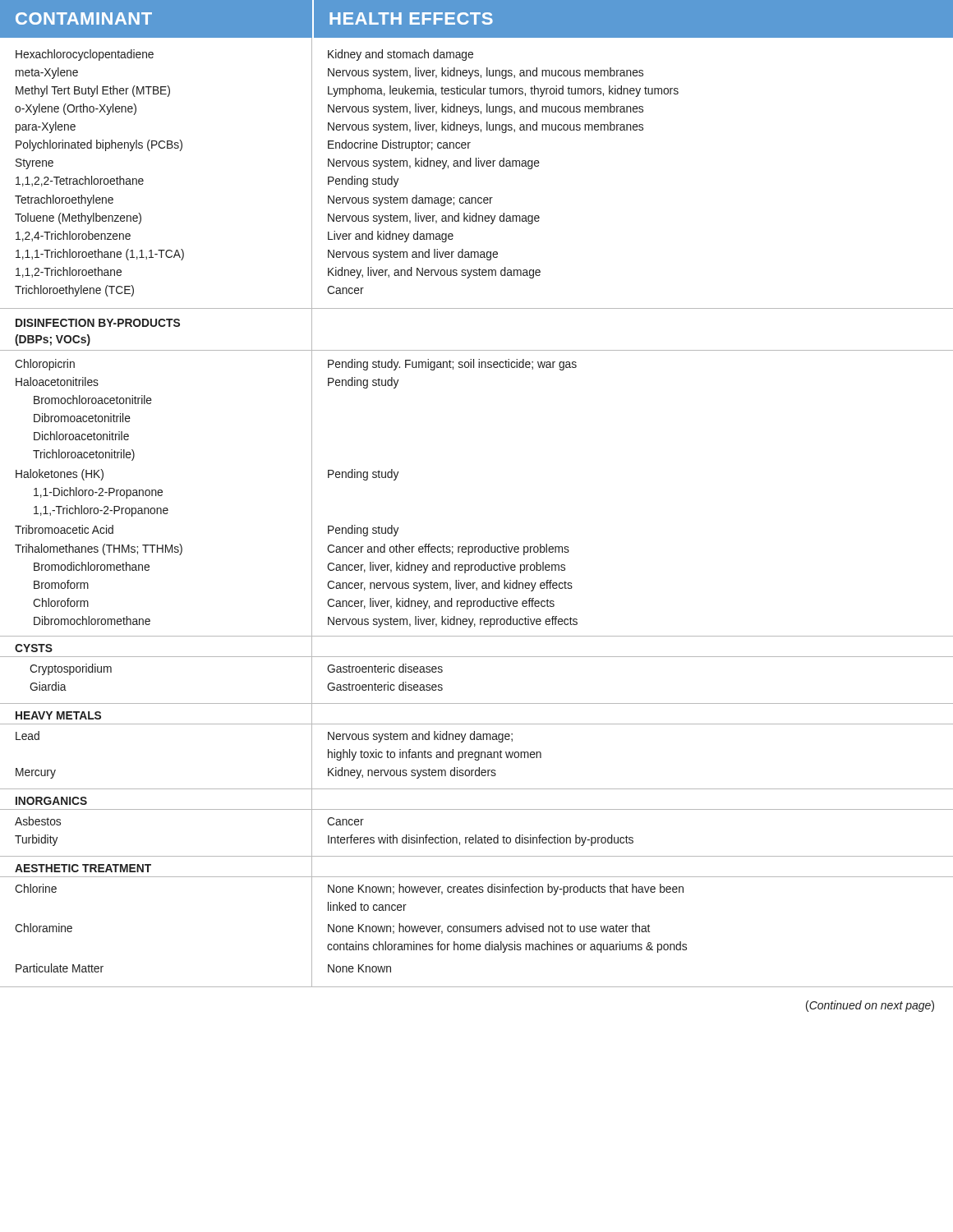Point to the passage starting "Asbestos Turbidity"

point(38,821)
